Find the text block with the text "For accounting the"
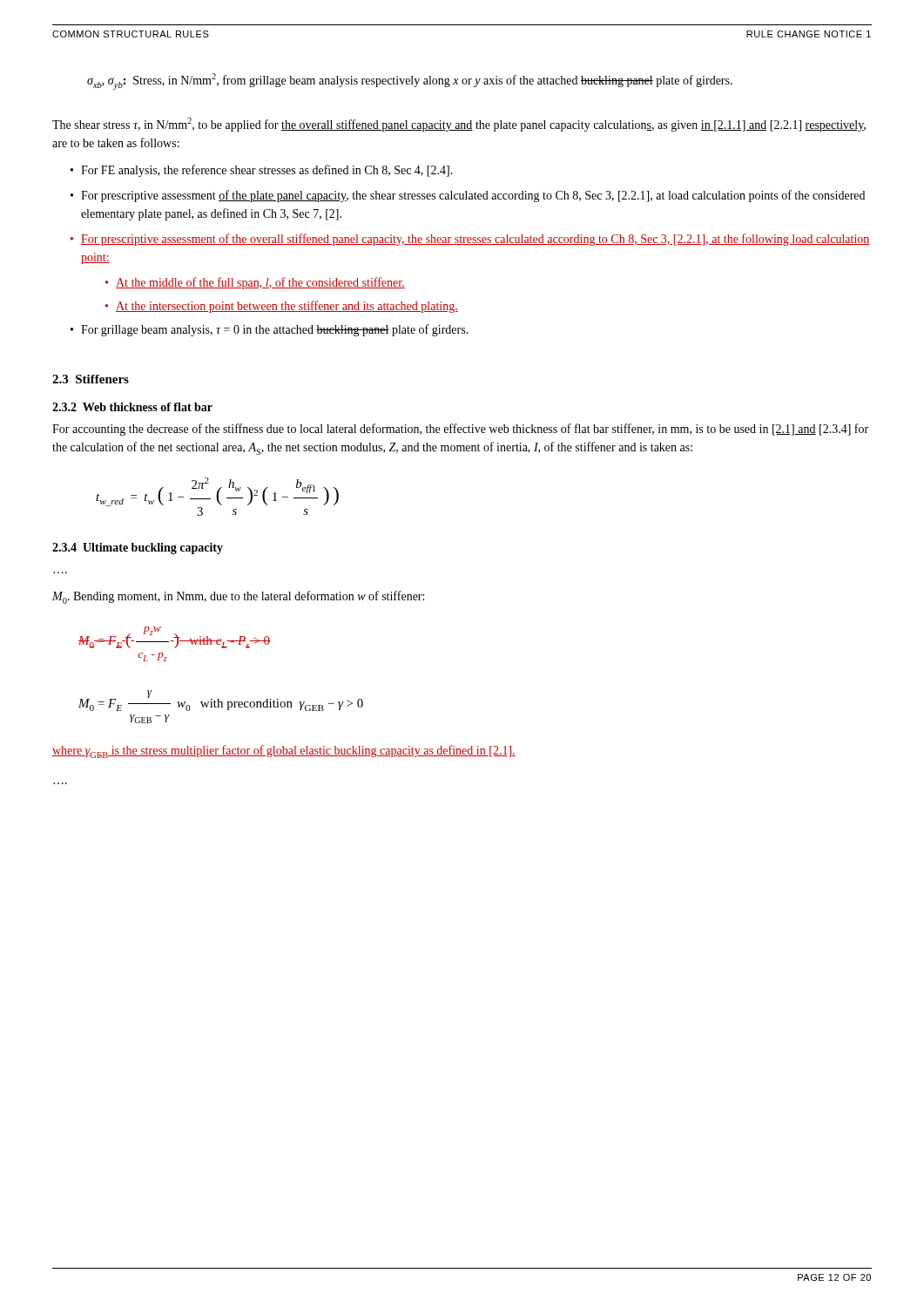Viewport: 924px width, 1307px height. click(x=460, y=439)
